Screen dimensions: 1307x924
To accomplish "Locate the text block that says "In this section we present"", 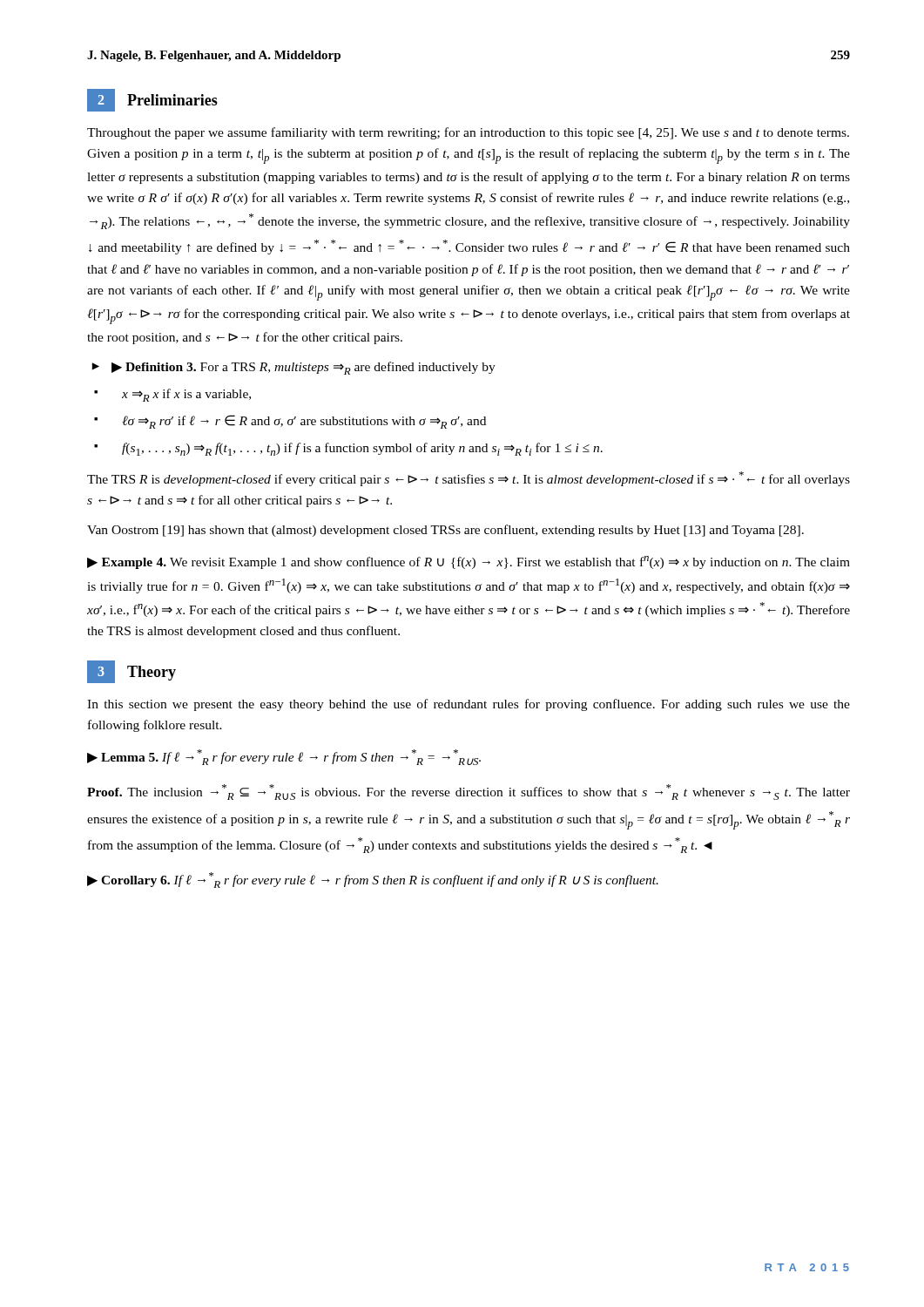I will (469, 714).
